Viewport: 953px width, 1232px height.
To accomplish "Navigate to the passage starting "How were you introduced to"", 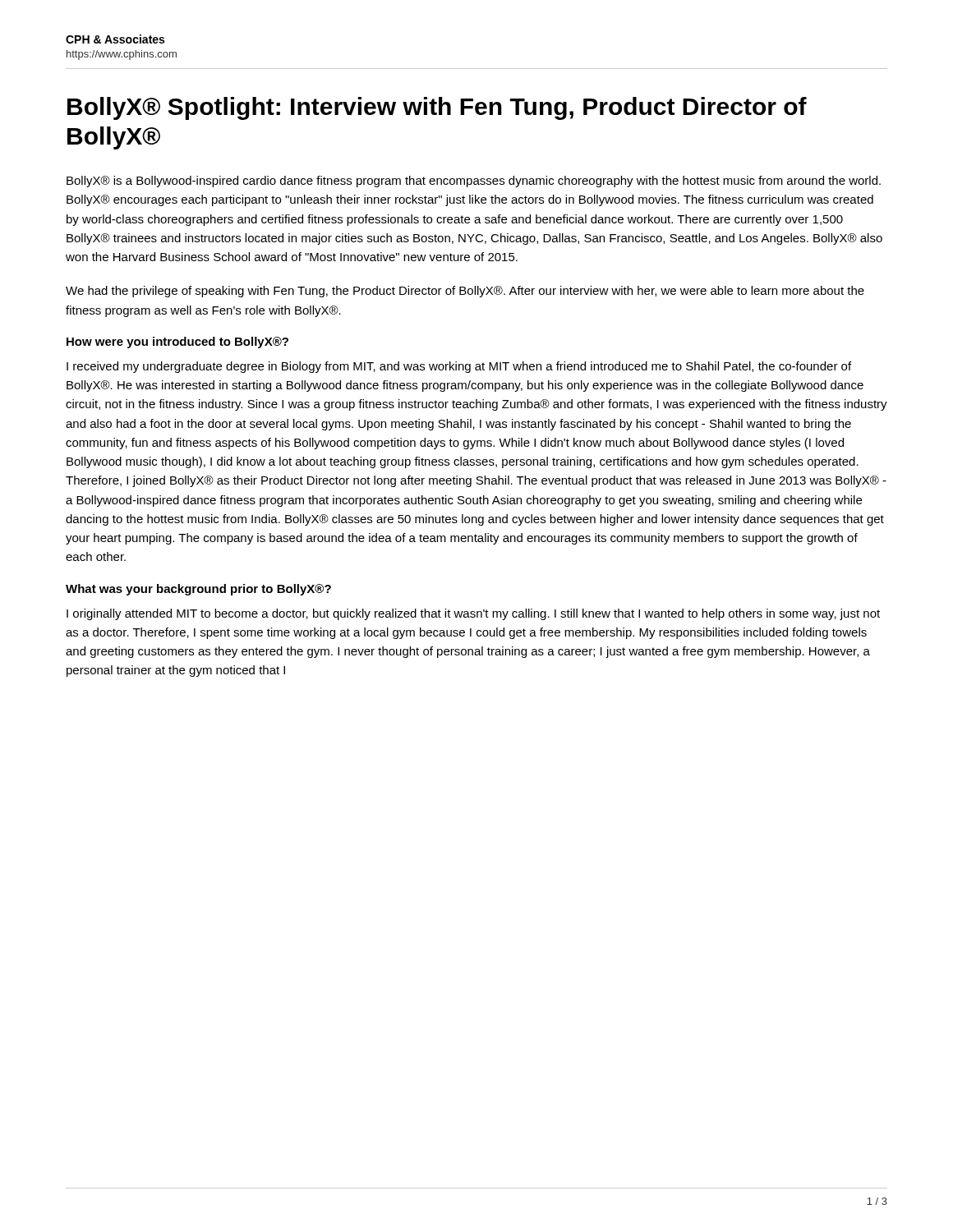I will coord(177,341).
